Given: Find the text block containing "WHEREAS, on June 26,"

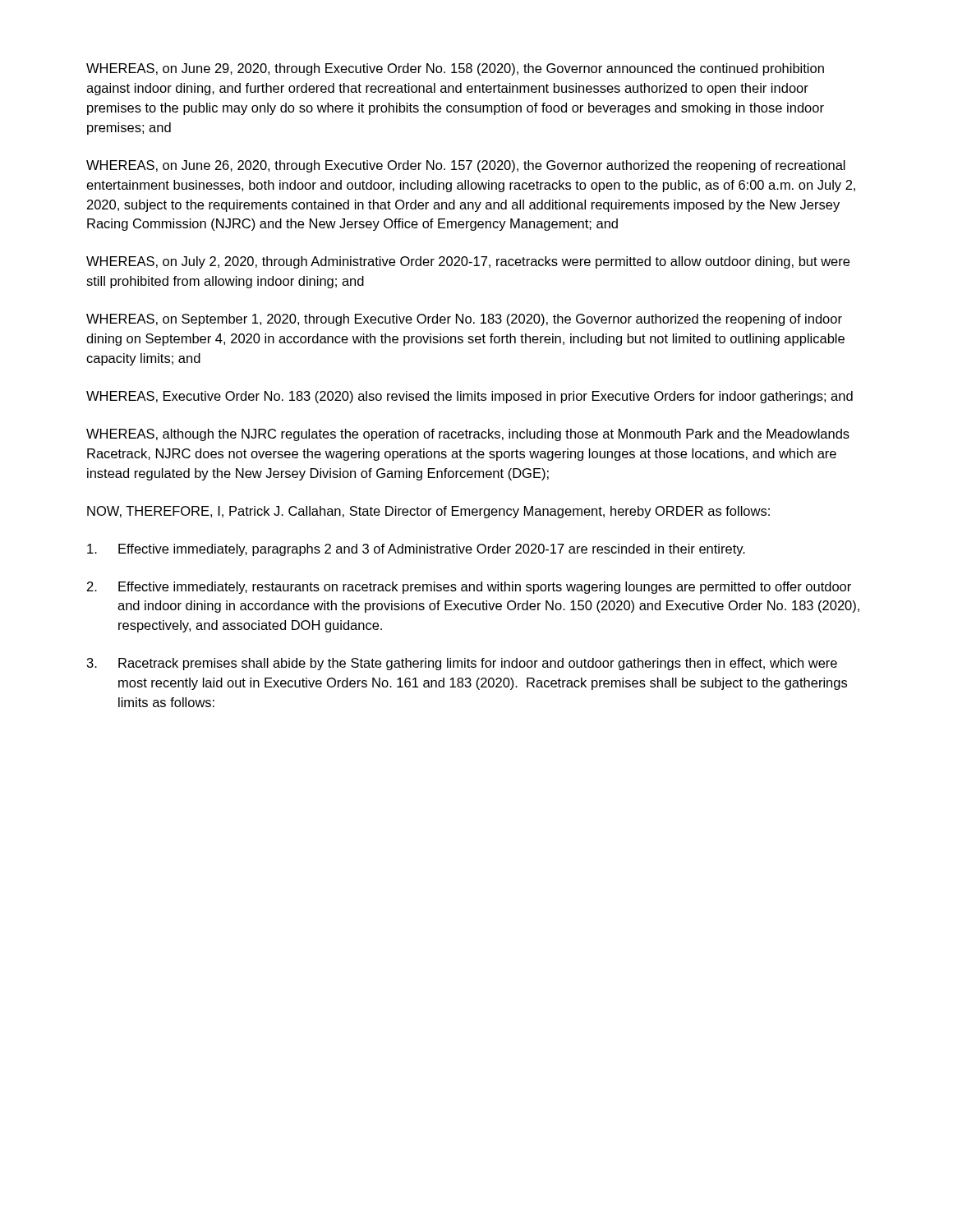Looking at the screenshot, I should 471,194.
